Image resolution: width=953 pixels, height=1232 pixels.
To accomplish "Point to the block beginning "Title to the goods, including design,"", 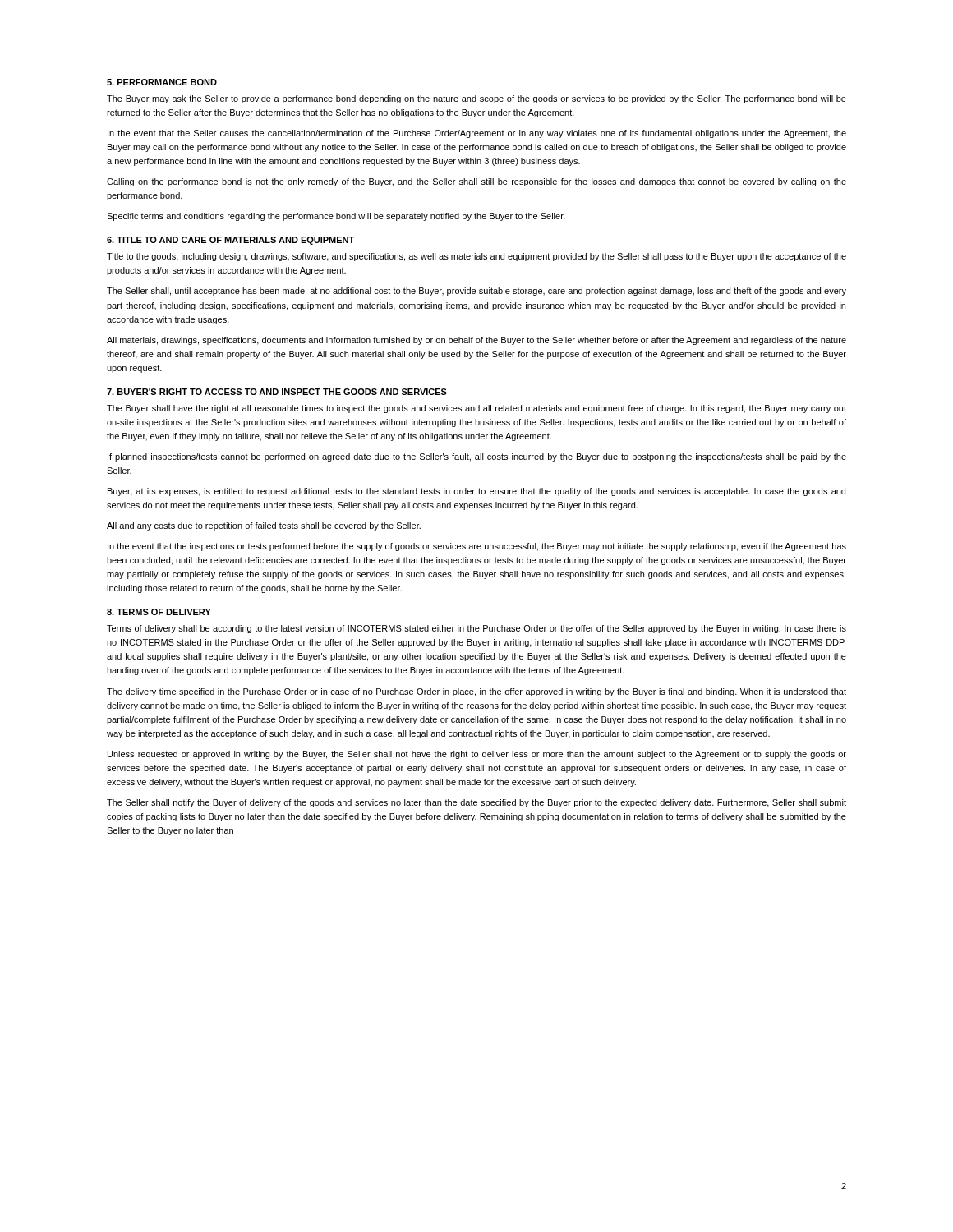I will coord(476,264).
